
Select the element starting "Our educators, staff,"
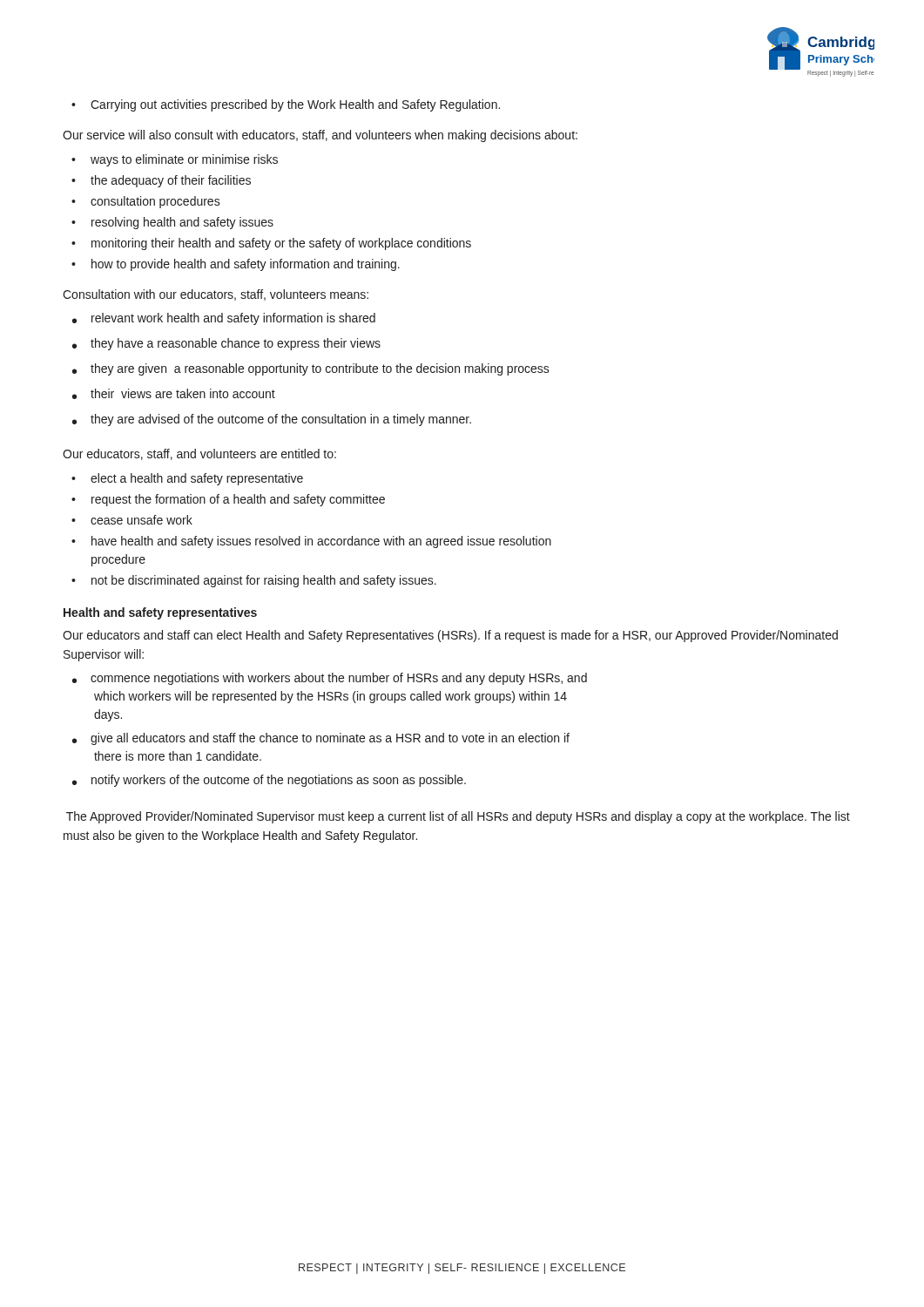click(x=200, y=454)
